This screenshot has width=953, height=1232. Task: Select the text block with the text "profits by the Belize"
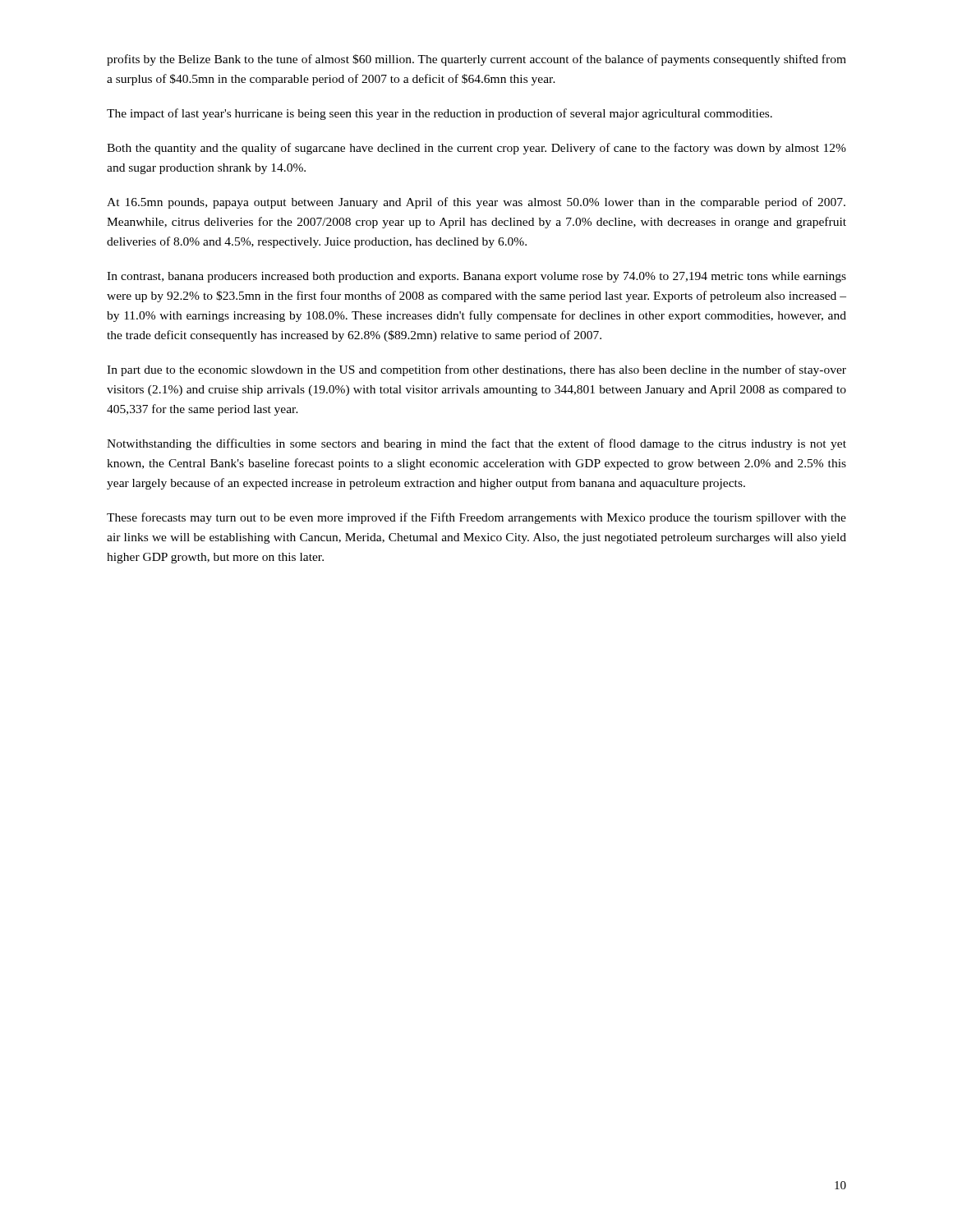click(x=476, y=69)
